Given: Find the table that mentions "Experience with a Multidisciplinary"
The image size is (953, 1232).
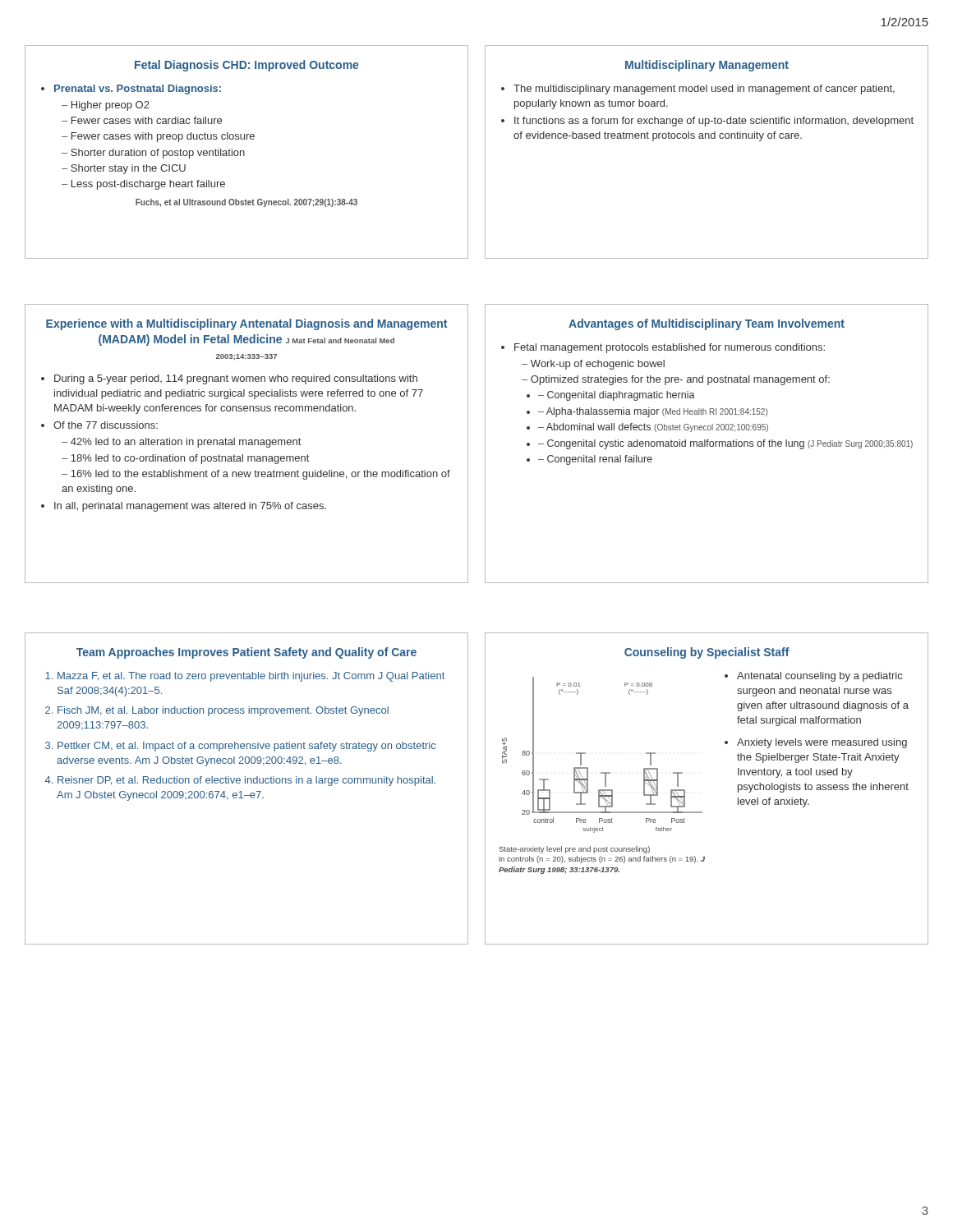Looking at the screenshot, I should [246, 444].
